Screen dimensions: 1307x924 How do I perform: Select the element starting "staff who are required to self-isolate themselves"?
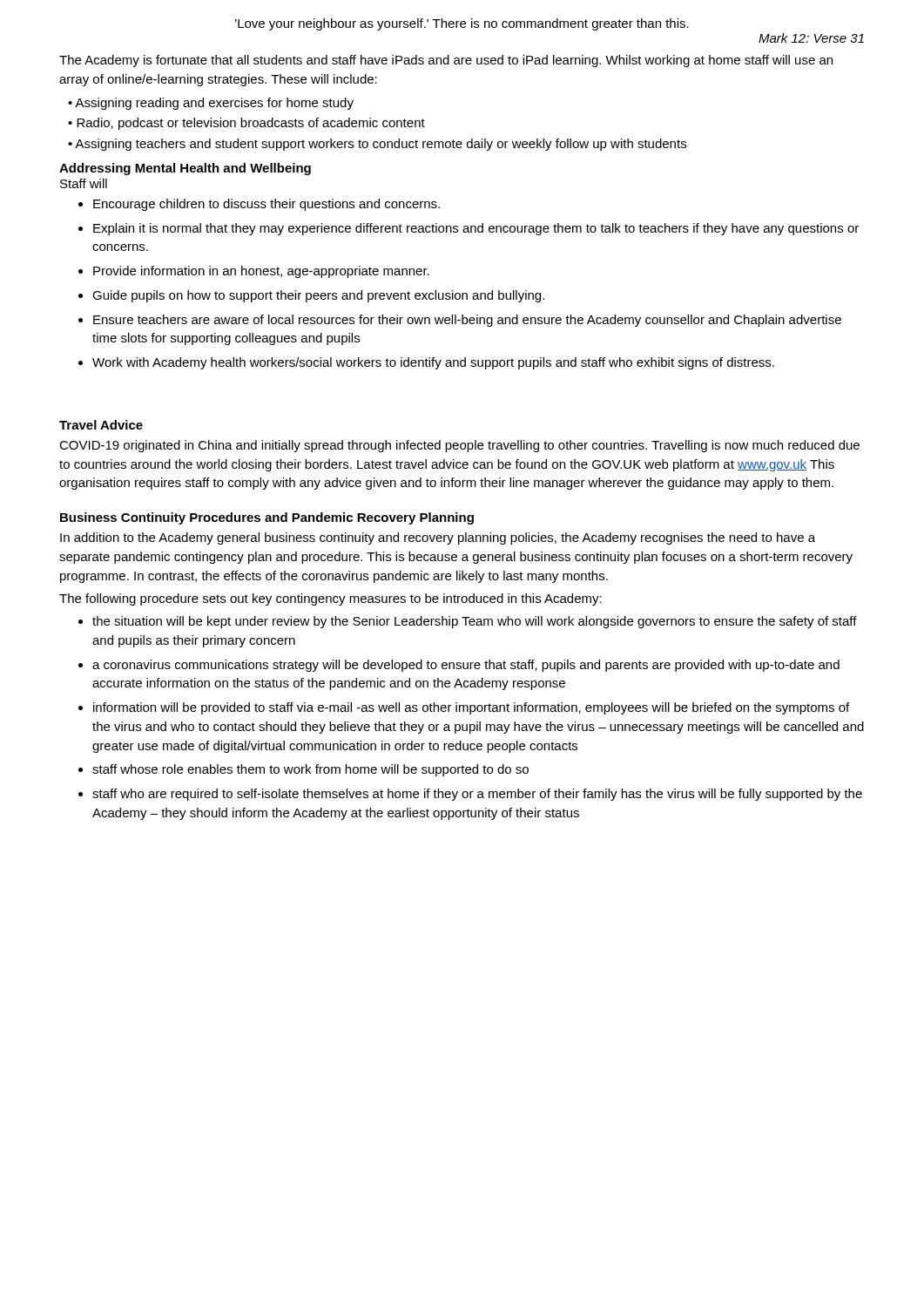(477, 803)
